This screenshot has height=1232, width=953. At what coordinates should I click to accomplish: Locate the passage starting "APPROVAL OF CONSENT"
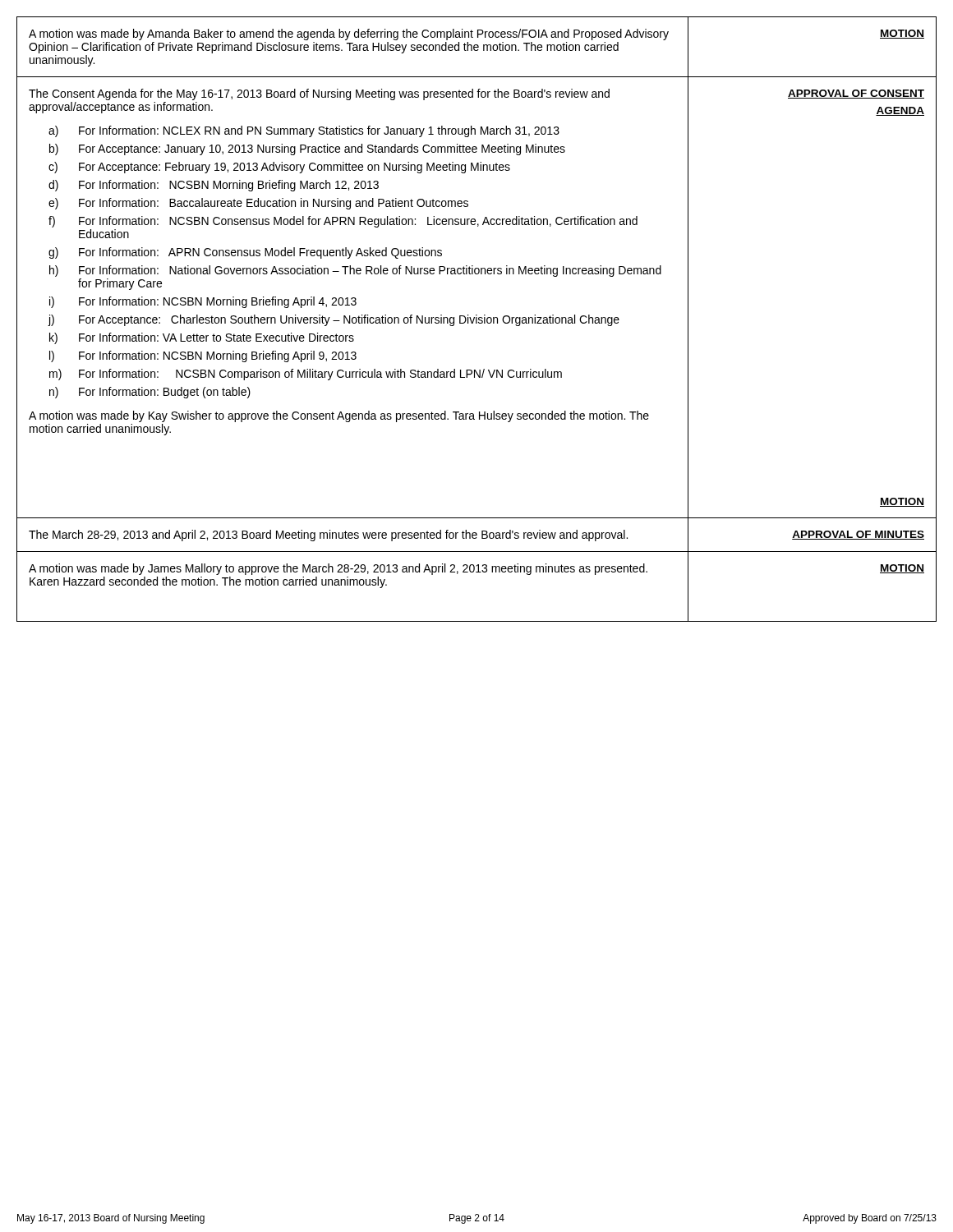(x=856, y=93)
